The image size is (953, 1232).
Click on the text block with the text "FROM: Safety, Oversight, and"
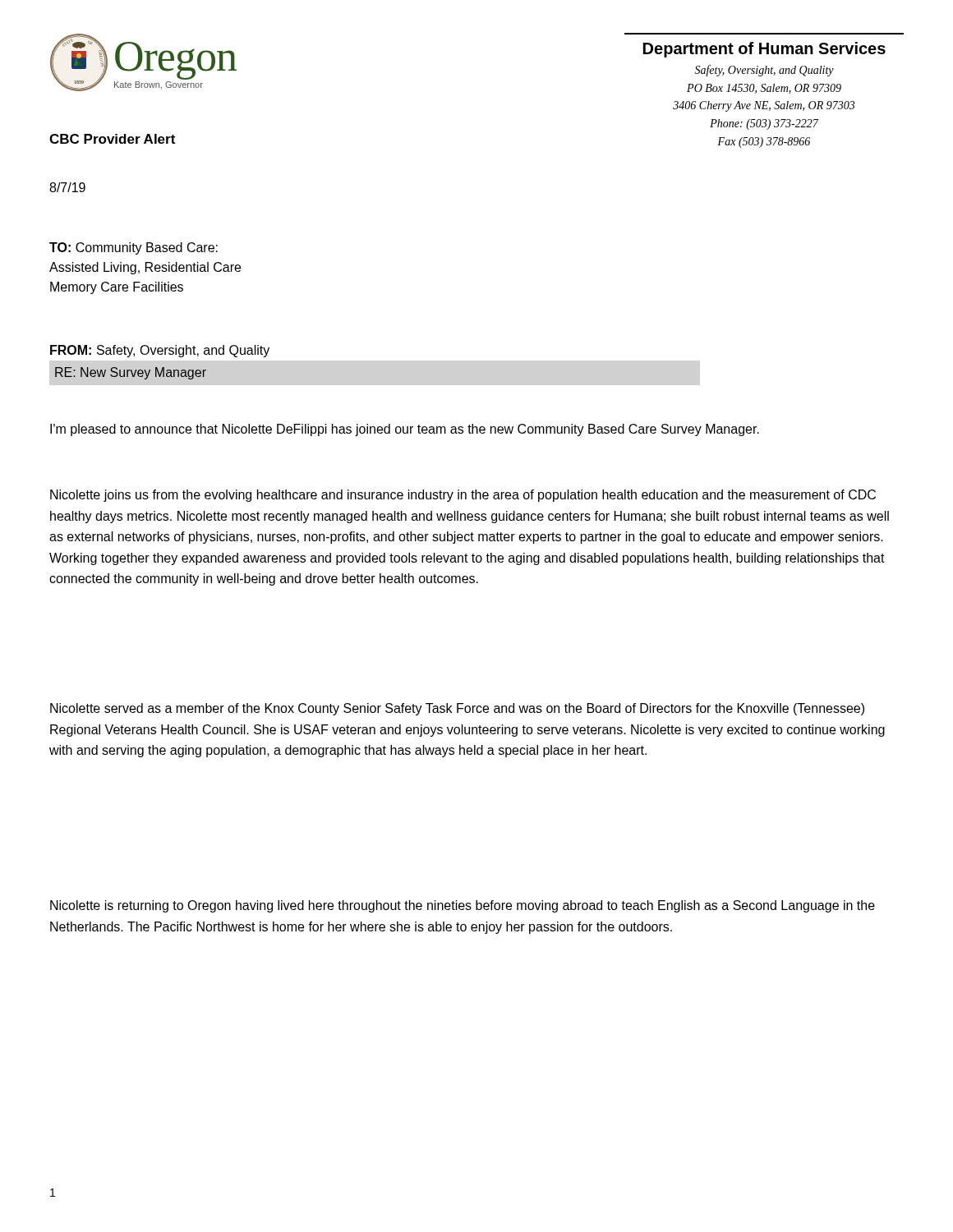160,351
